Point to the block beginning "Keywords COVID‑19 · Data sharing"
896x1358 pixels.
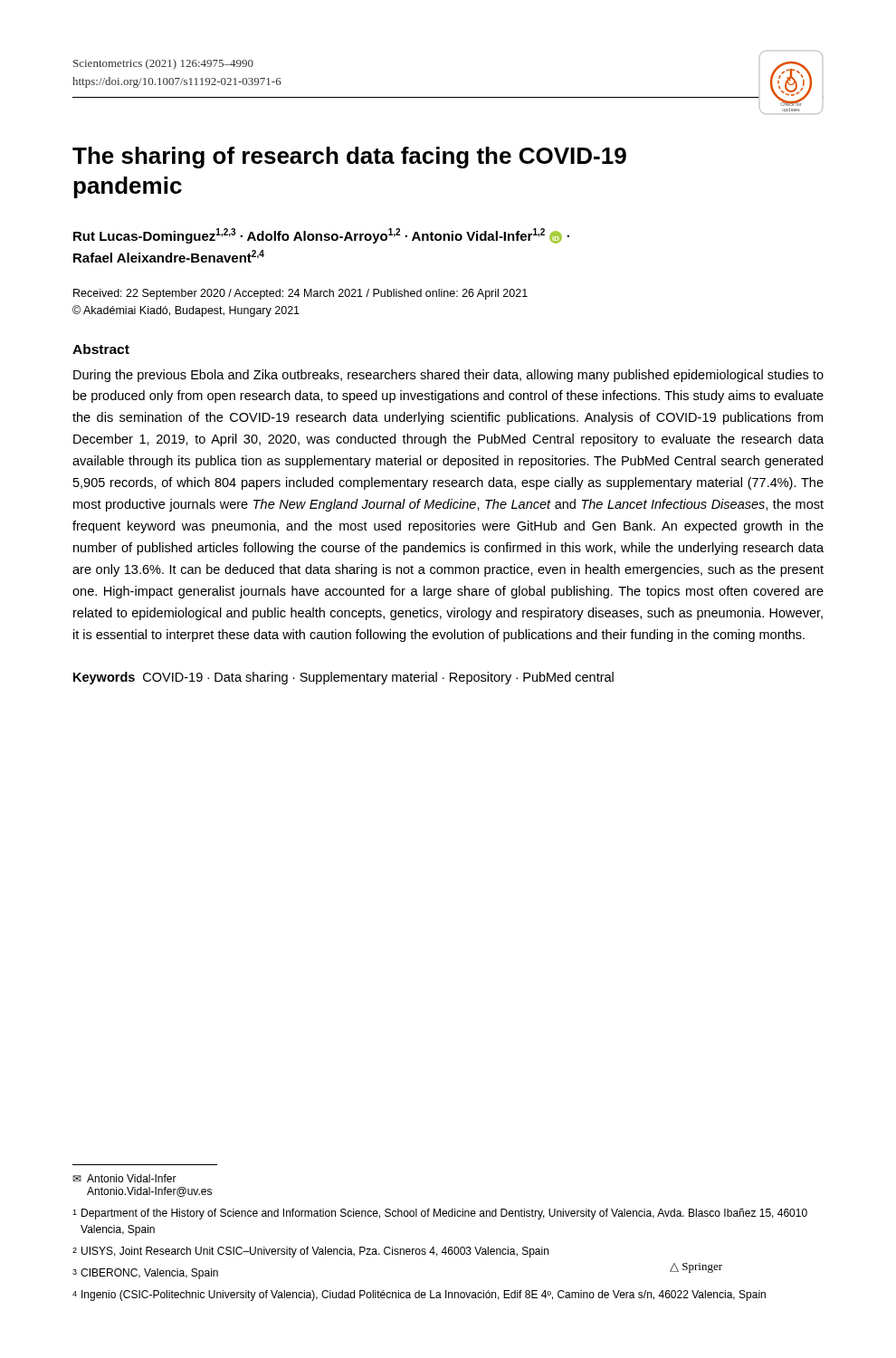pyautogui.click(x=343, y=678)
